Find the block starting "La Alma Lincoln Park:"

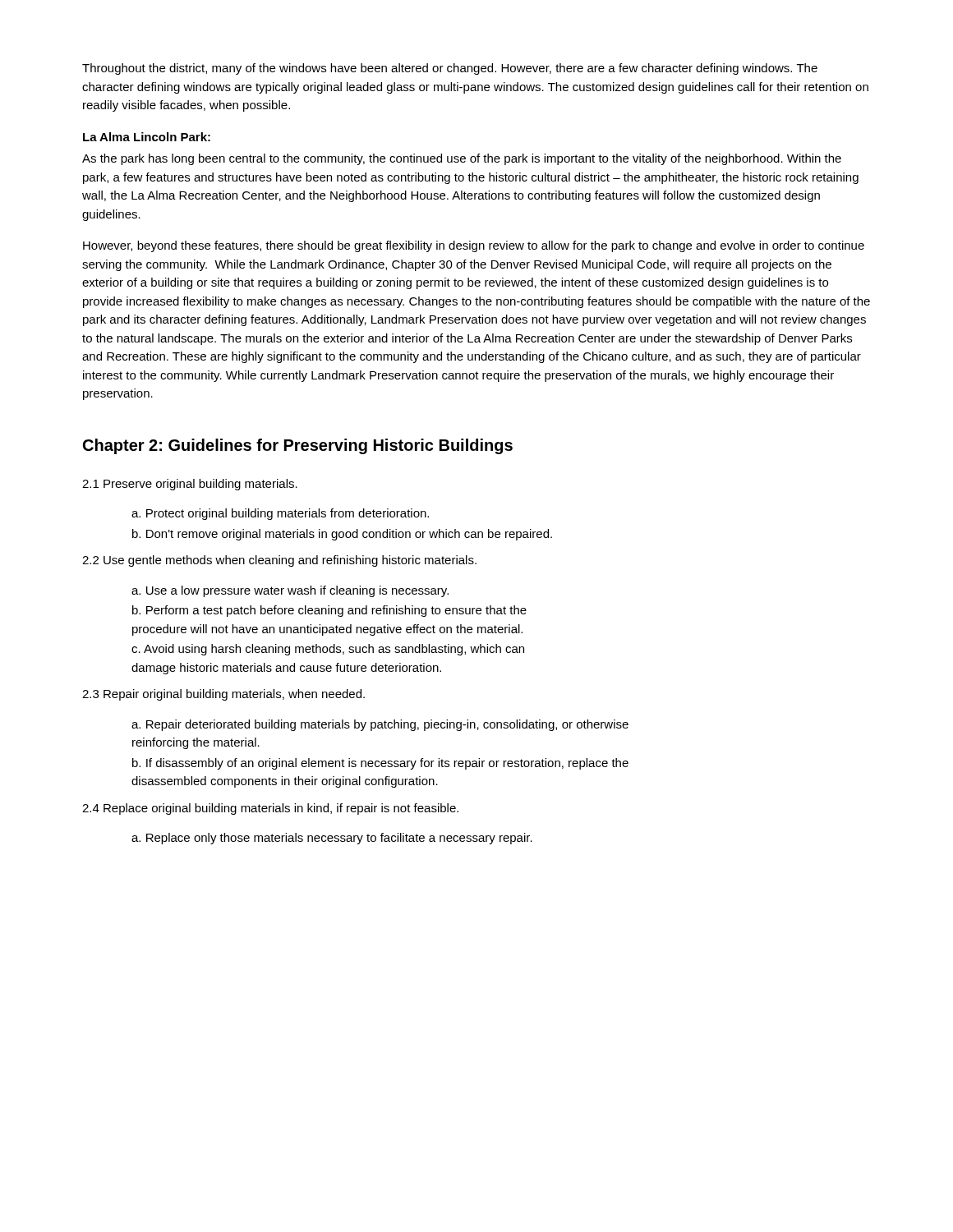pyautogui.click(x=147, y=136)
